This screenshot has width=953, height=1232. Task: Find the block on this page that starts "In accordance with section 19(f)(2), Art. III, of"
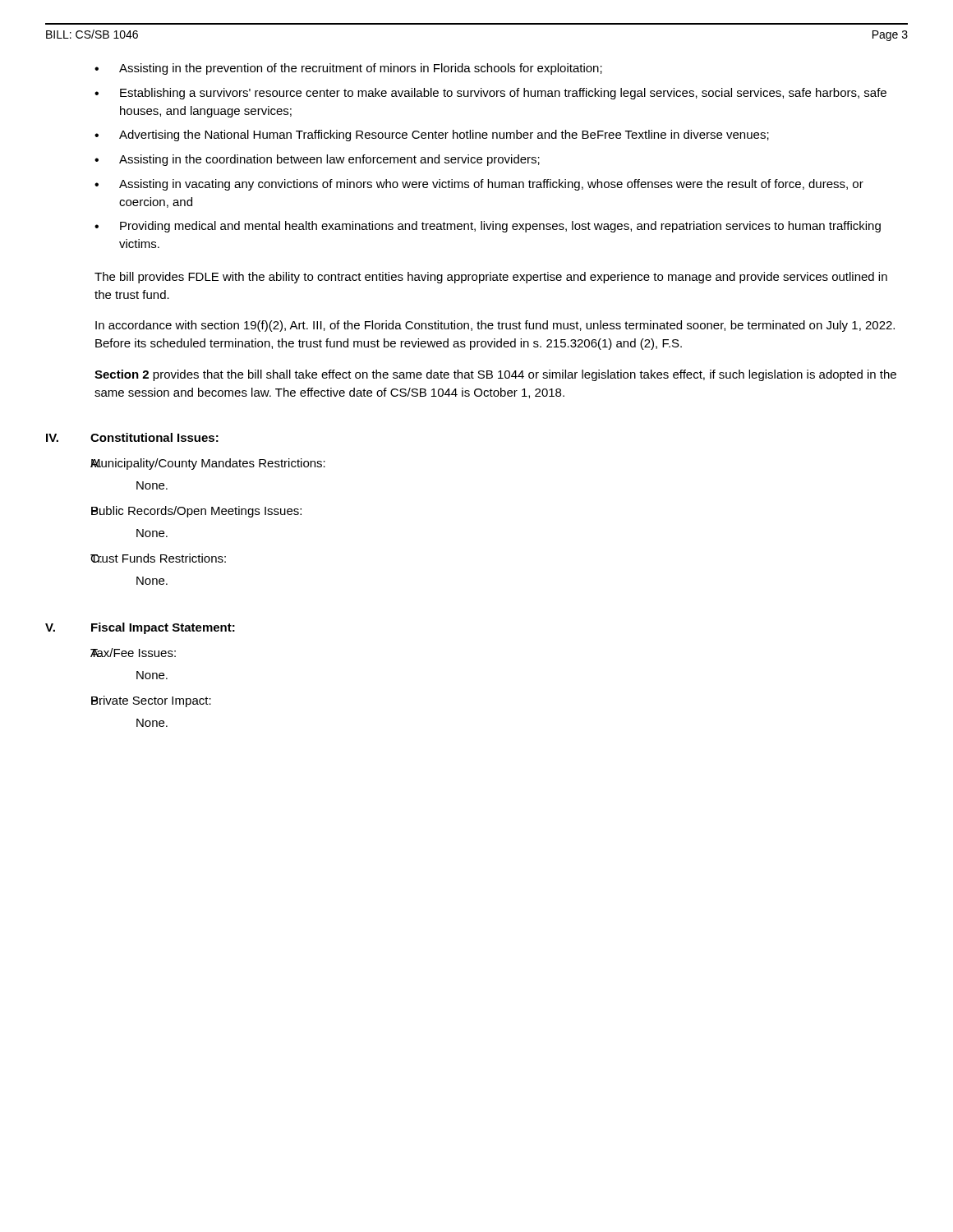pyautogui.click(x=495, y=334)
